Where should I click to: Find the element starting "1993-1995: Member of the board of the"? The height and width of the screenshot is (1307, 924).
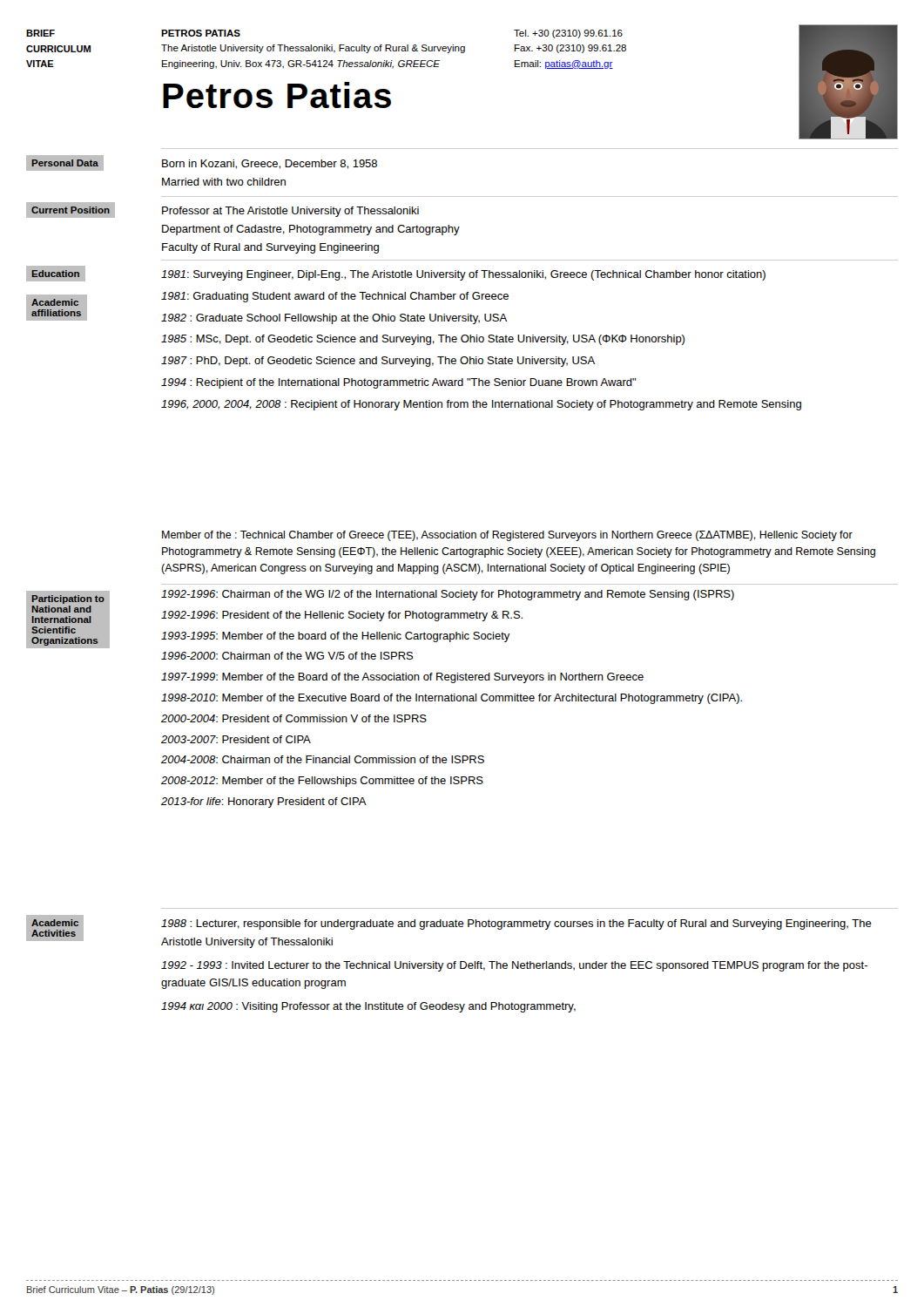click(335, 635)
